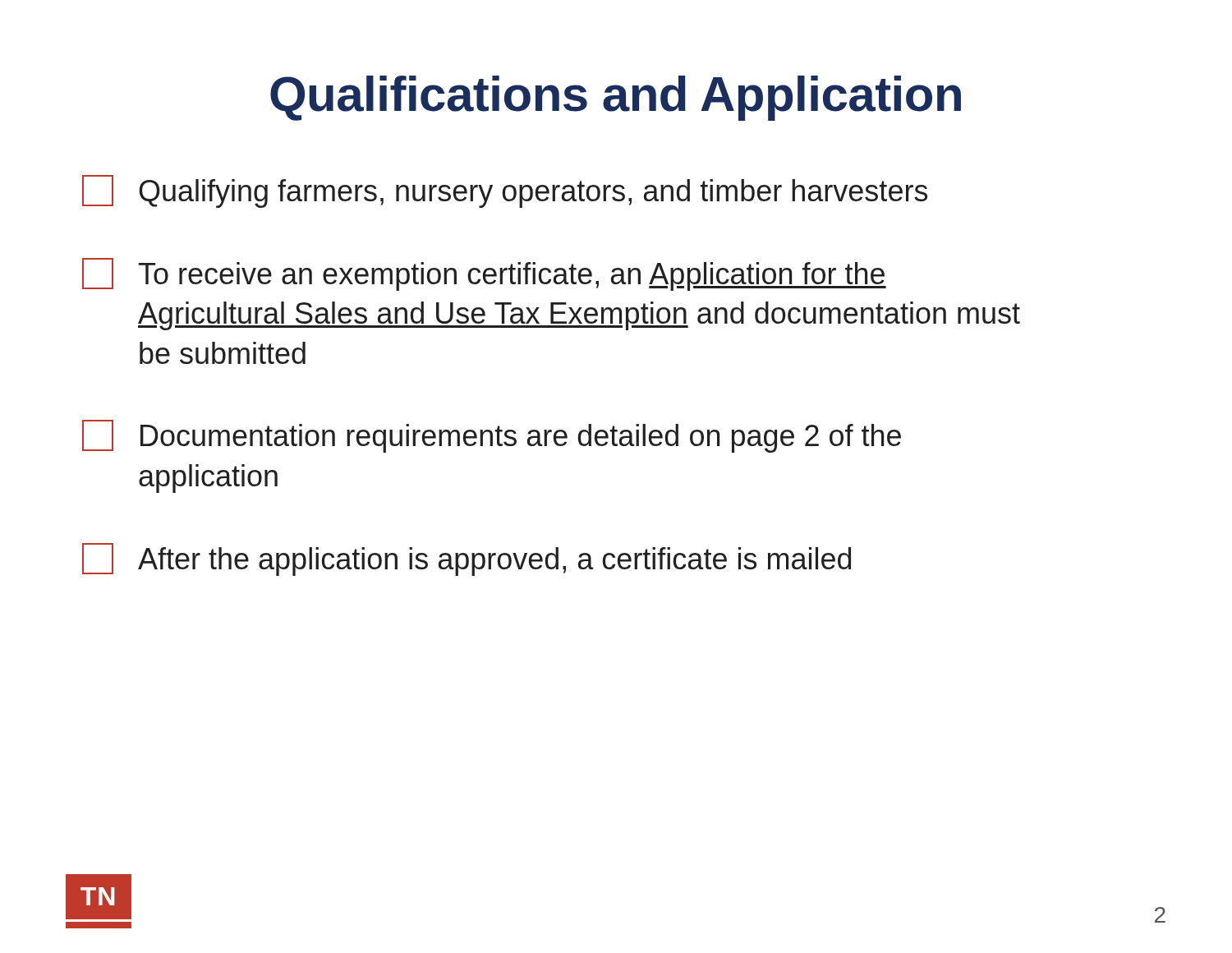Select the block starting "To receive an"
The width and height of the screenshot is (1232, 953).
tap(551, 314)
